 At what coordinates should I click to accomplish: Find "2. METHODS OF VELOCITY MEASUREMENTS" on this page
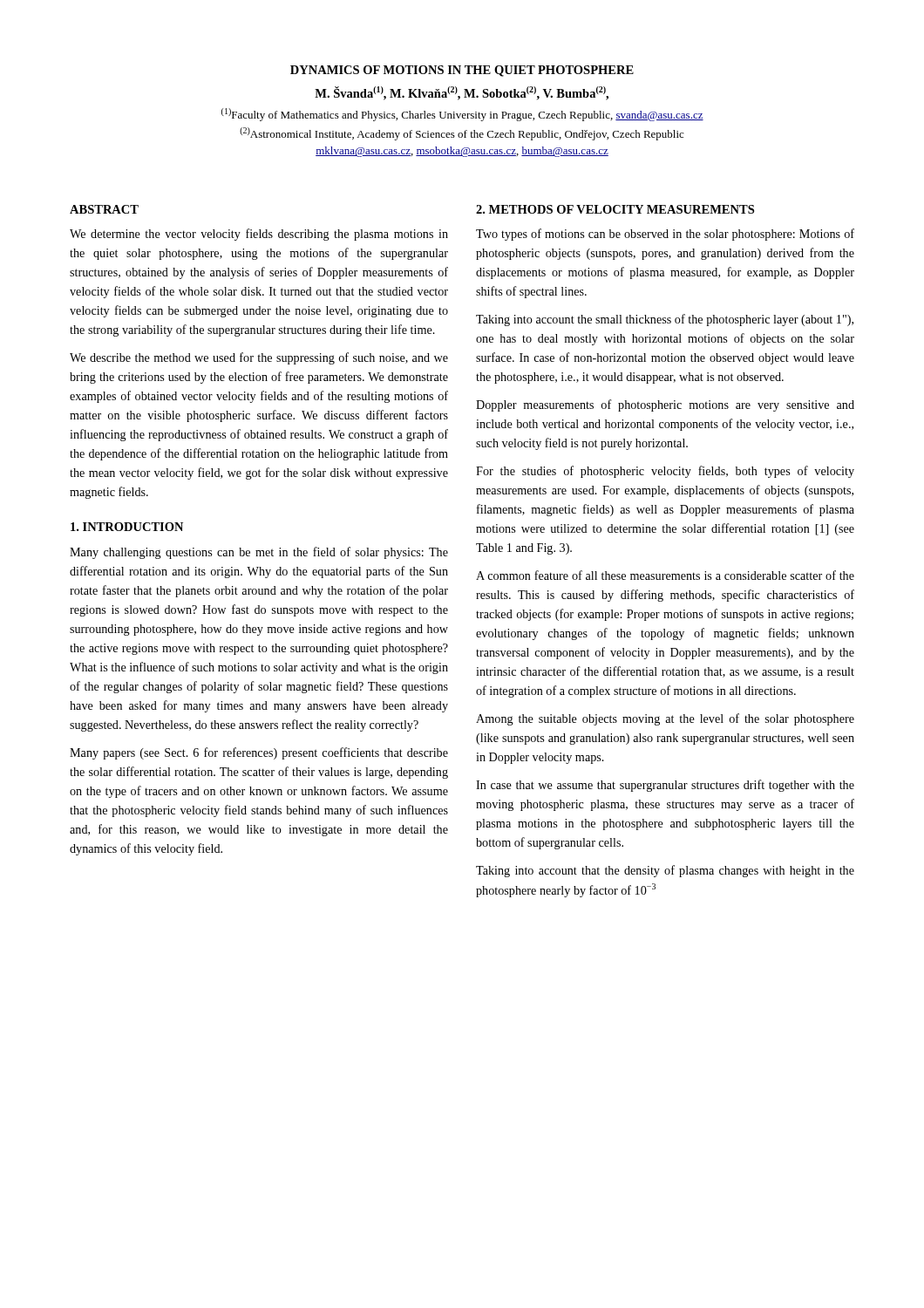pos(615,209)
